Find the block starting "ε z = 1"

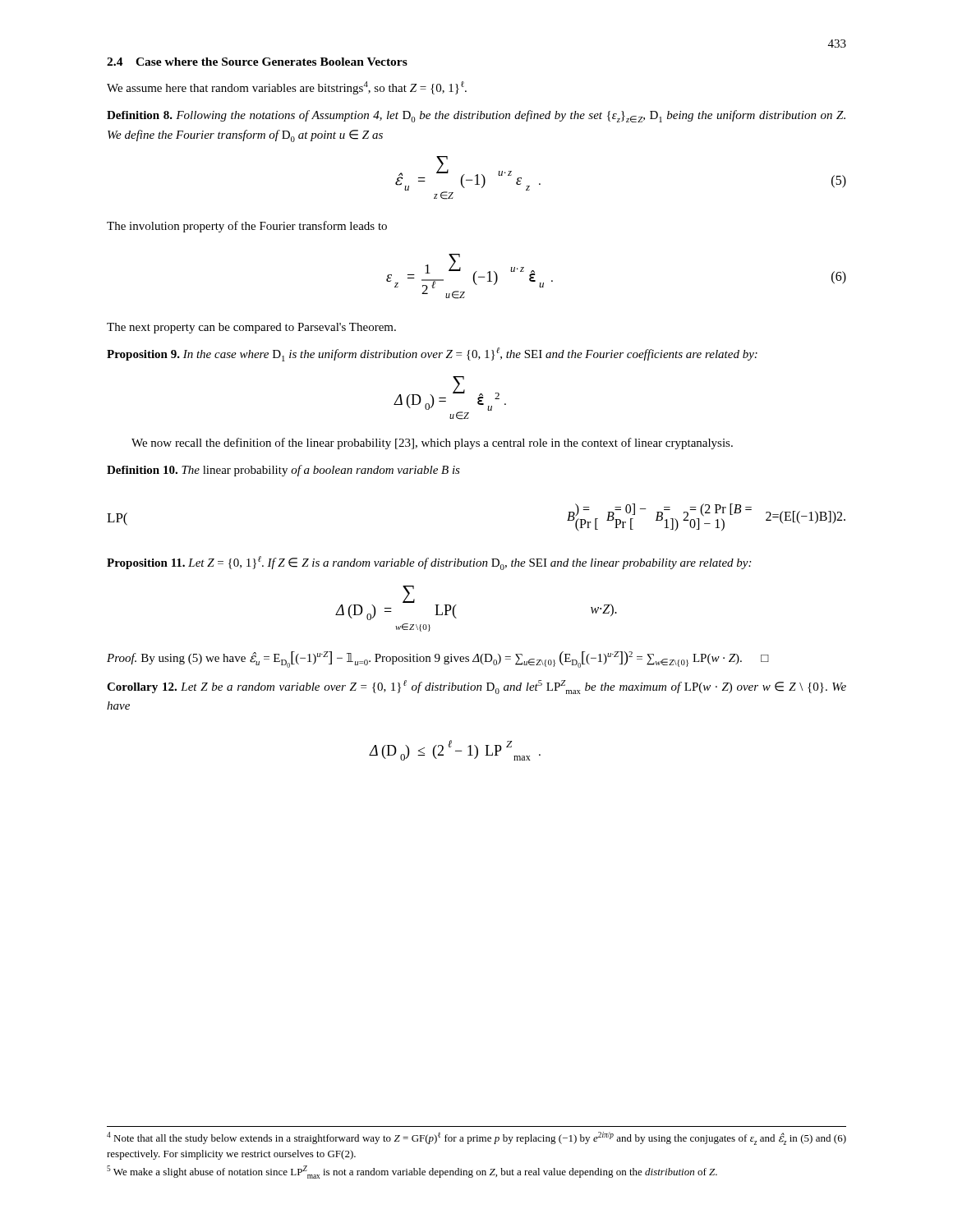click(455, 271)
